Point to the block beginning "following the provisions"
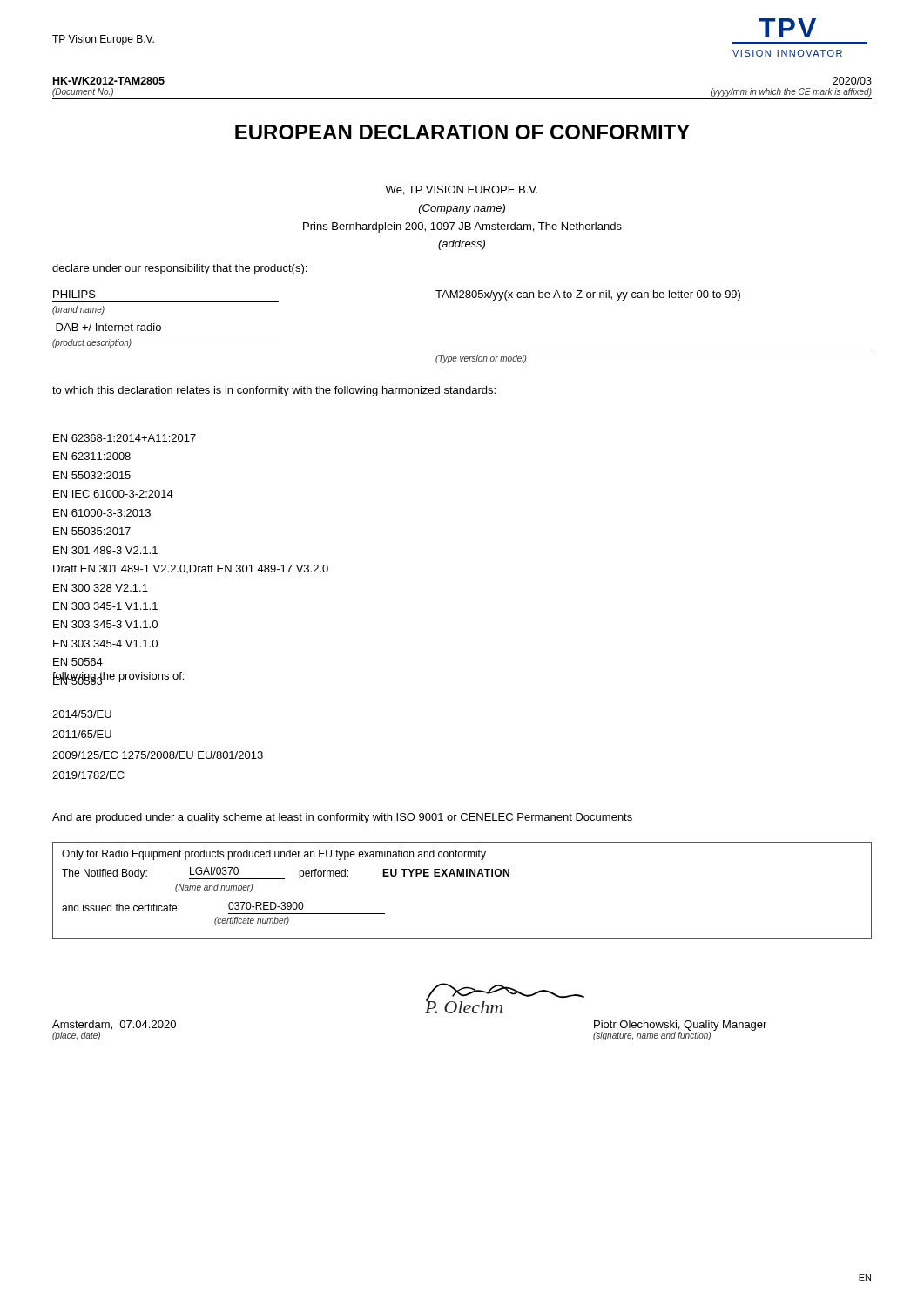This screenshot has width=924, height=1307. [119, 676]
